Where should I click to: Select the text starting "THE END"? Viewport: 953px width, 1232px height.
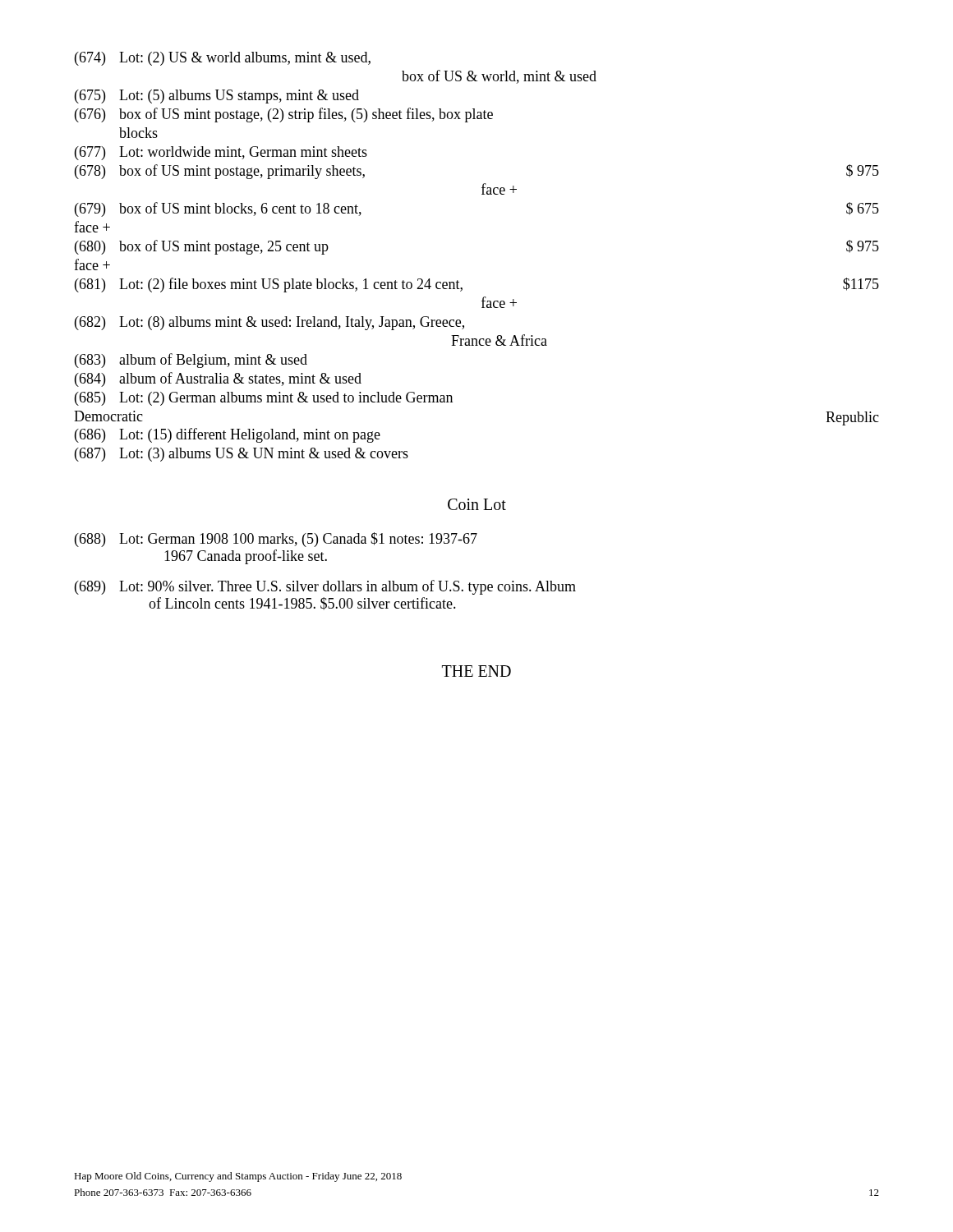click(x=476, y=671)
